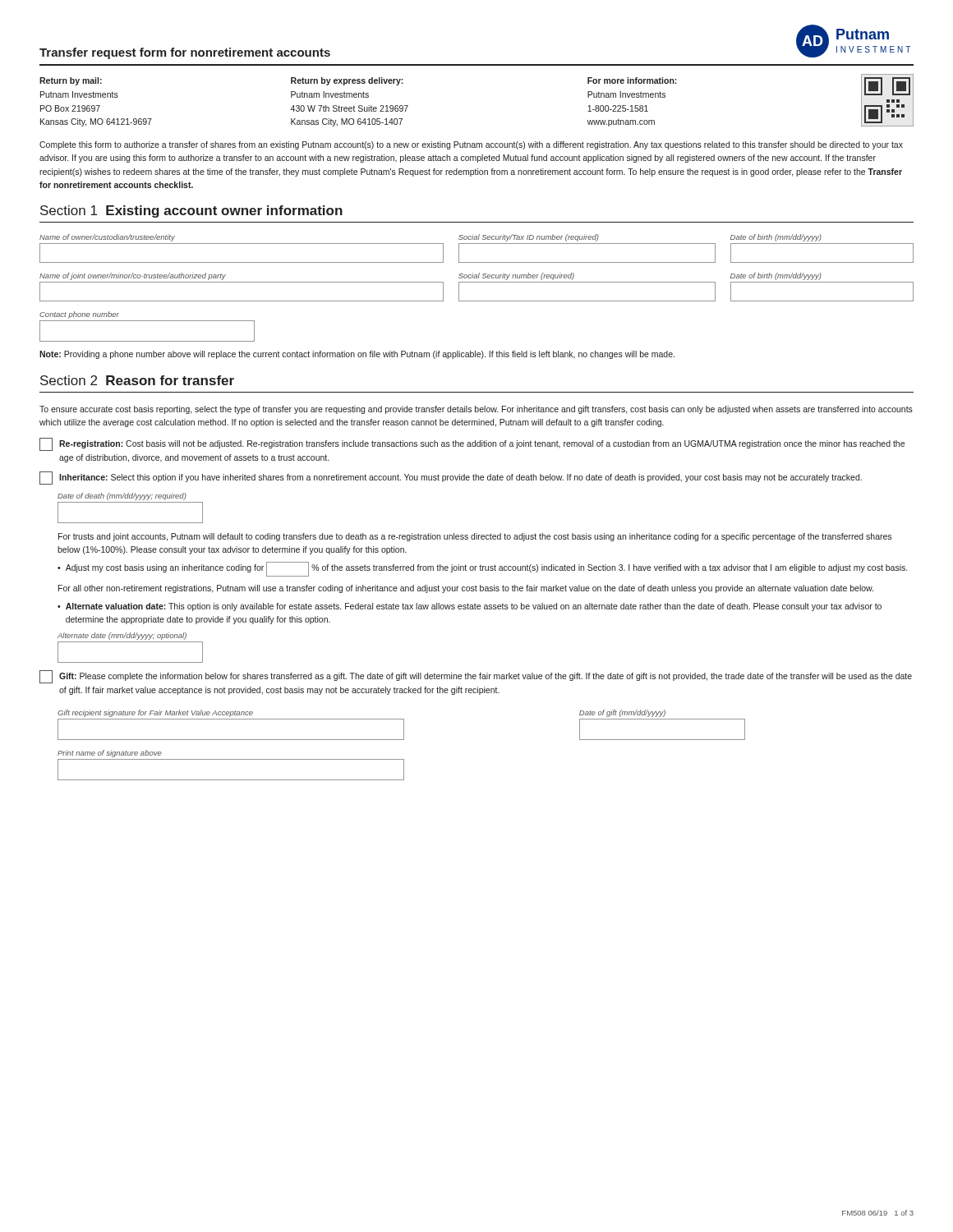The image size is (953, 1232).
Task: Locate the passage starting "Note: Providing a"
Action: click(x=357, y=354)
